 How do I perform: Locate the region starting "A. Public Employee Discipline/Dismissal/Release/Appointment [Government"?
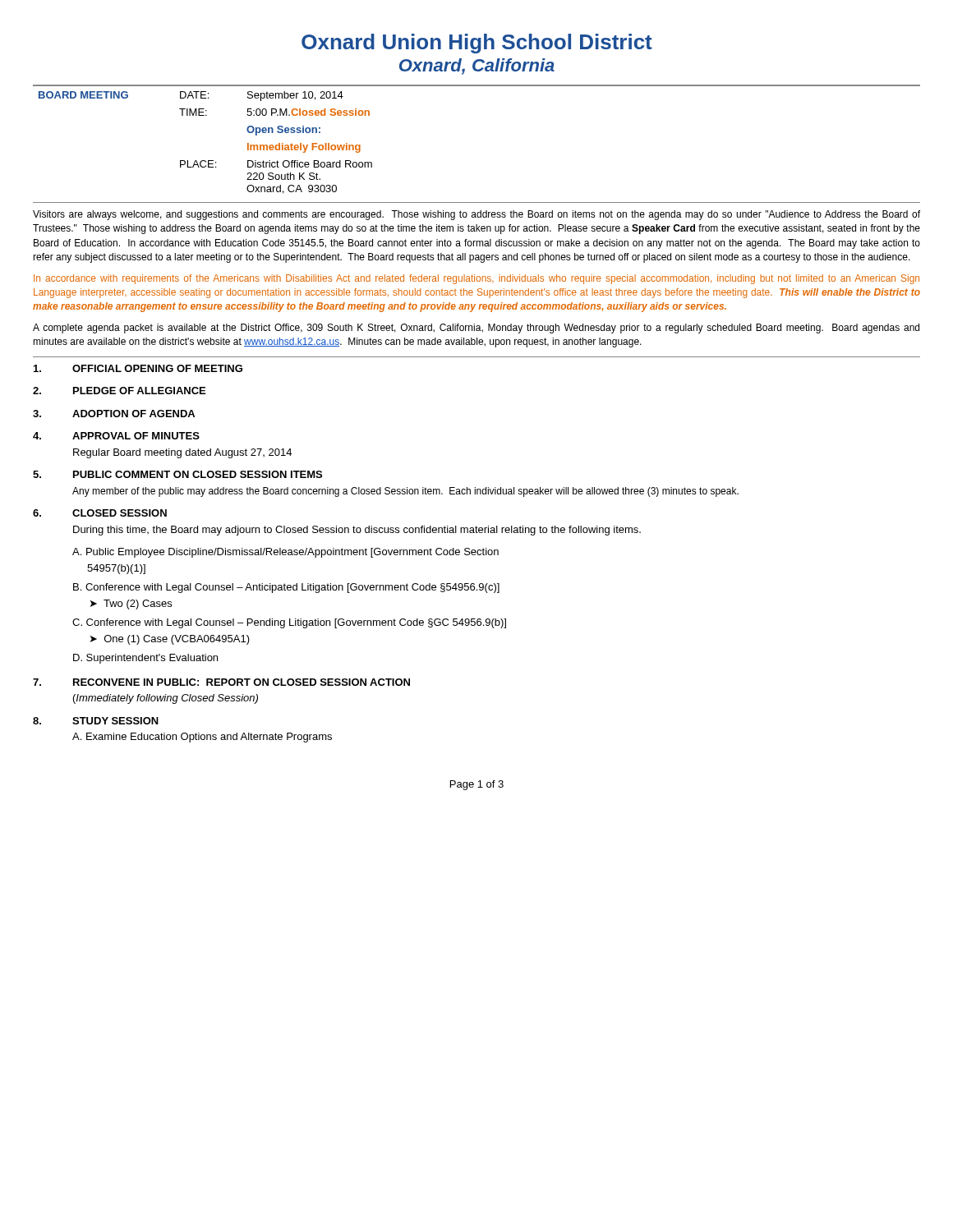point(286,560)
